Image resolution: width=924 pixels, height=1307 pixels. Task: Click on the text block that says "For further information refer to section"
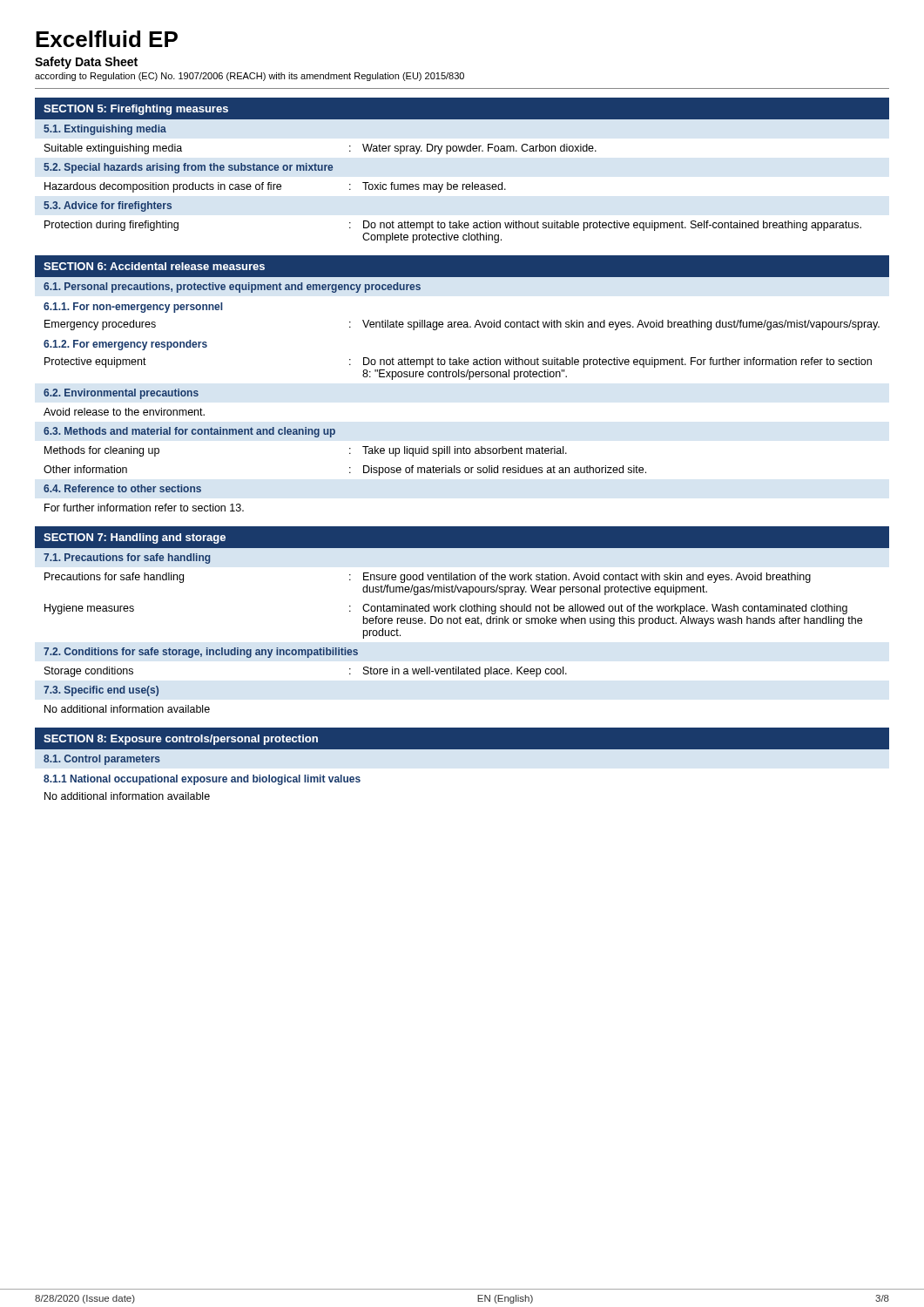144,508
